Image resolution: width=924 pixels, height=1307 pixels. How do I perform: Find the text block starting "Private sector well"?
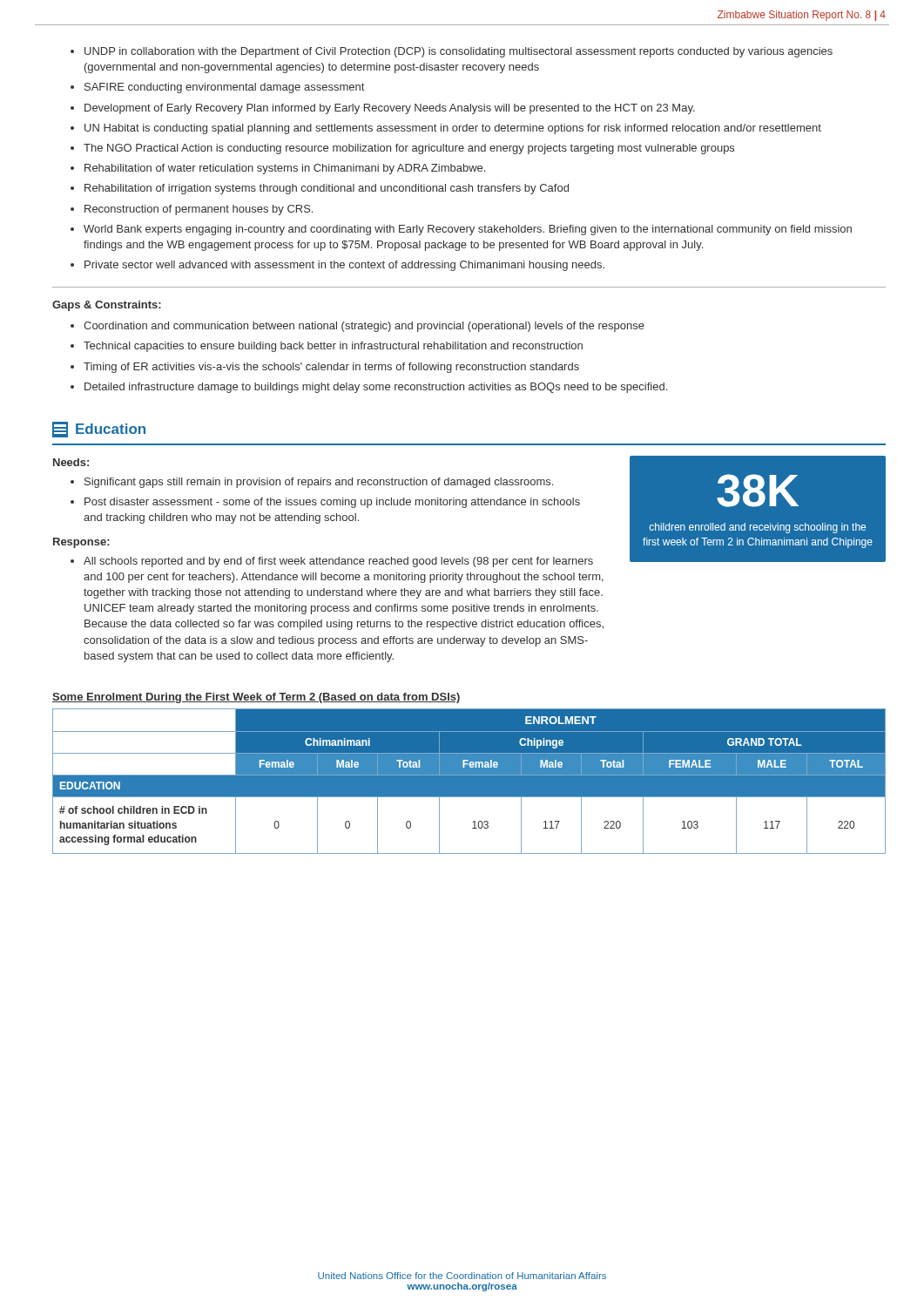point(344,265)
